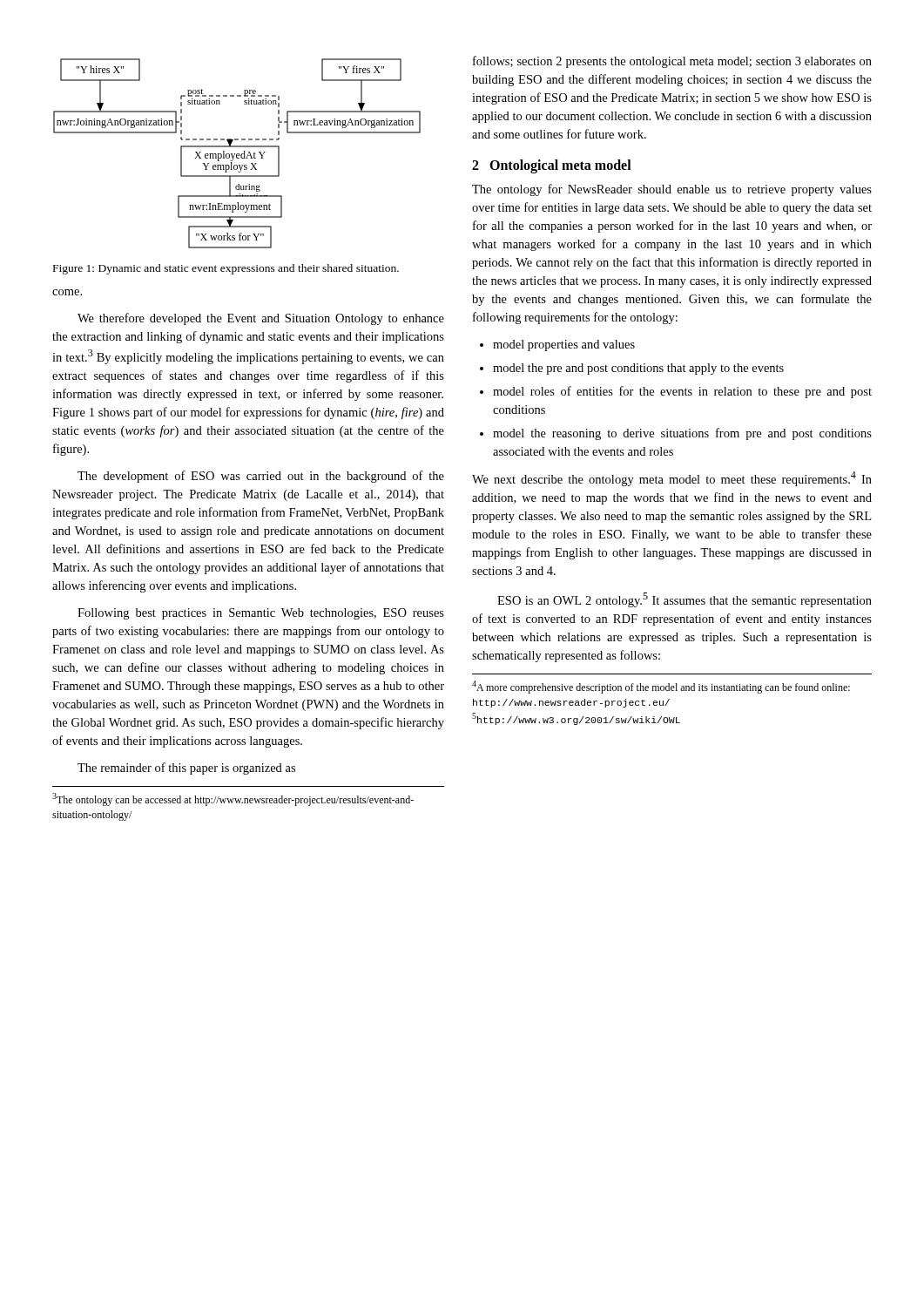Navigate to the region starting "4A more comprehensive description of the model and"
The height and width of the screenshot is (1307, 924).
click(661, 702)
